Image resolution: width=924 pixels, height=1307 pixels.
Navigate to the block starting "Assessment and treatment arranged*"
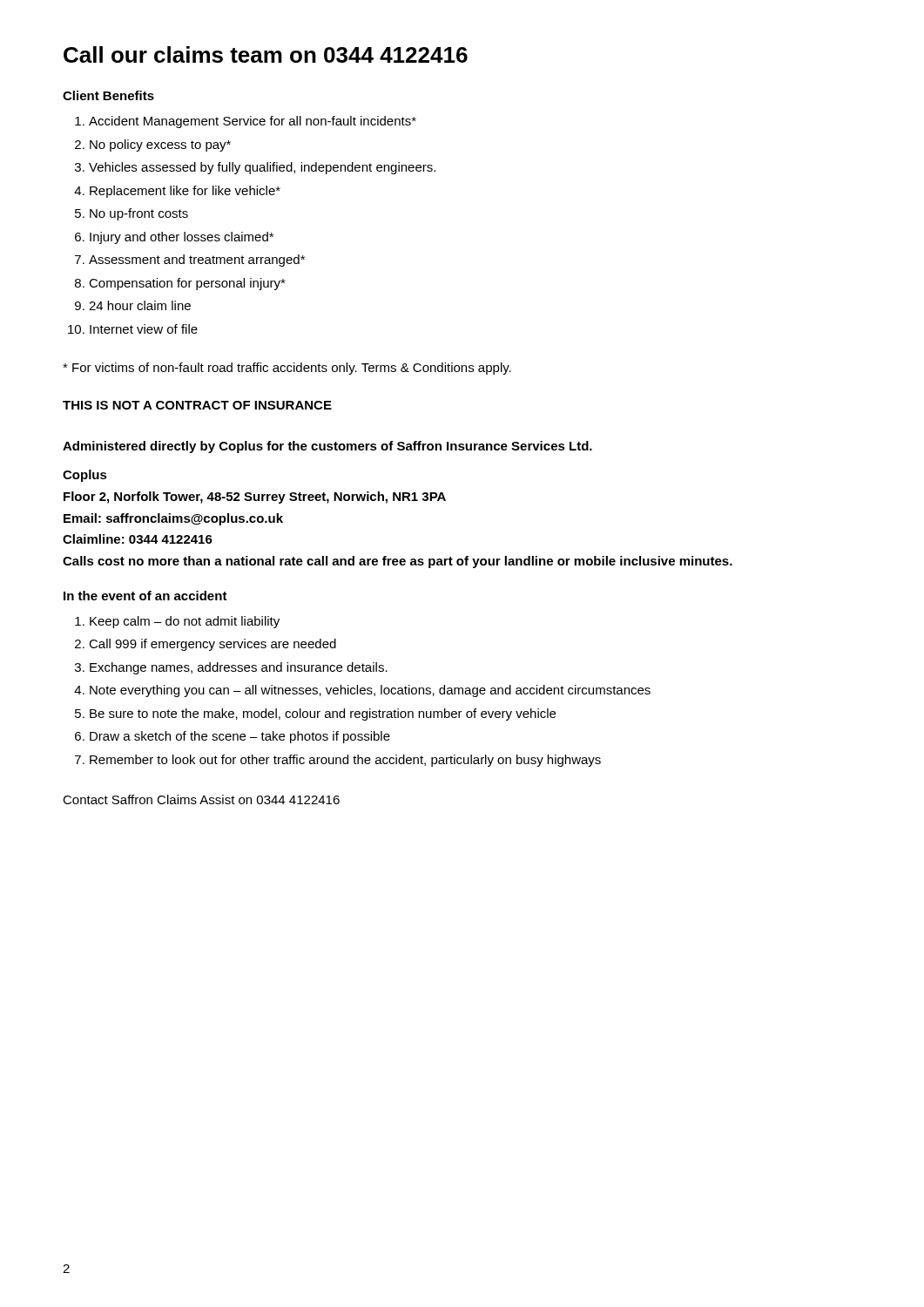coord(197,261)
